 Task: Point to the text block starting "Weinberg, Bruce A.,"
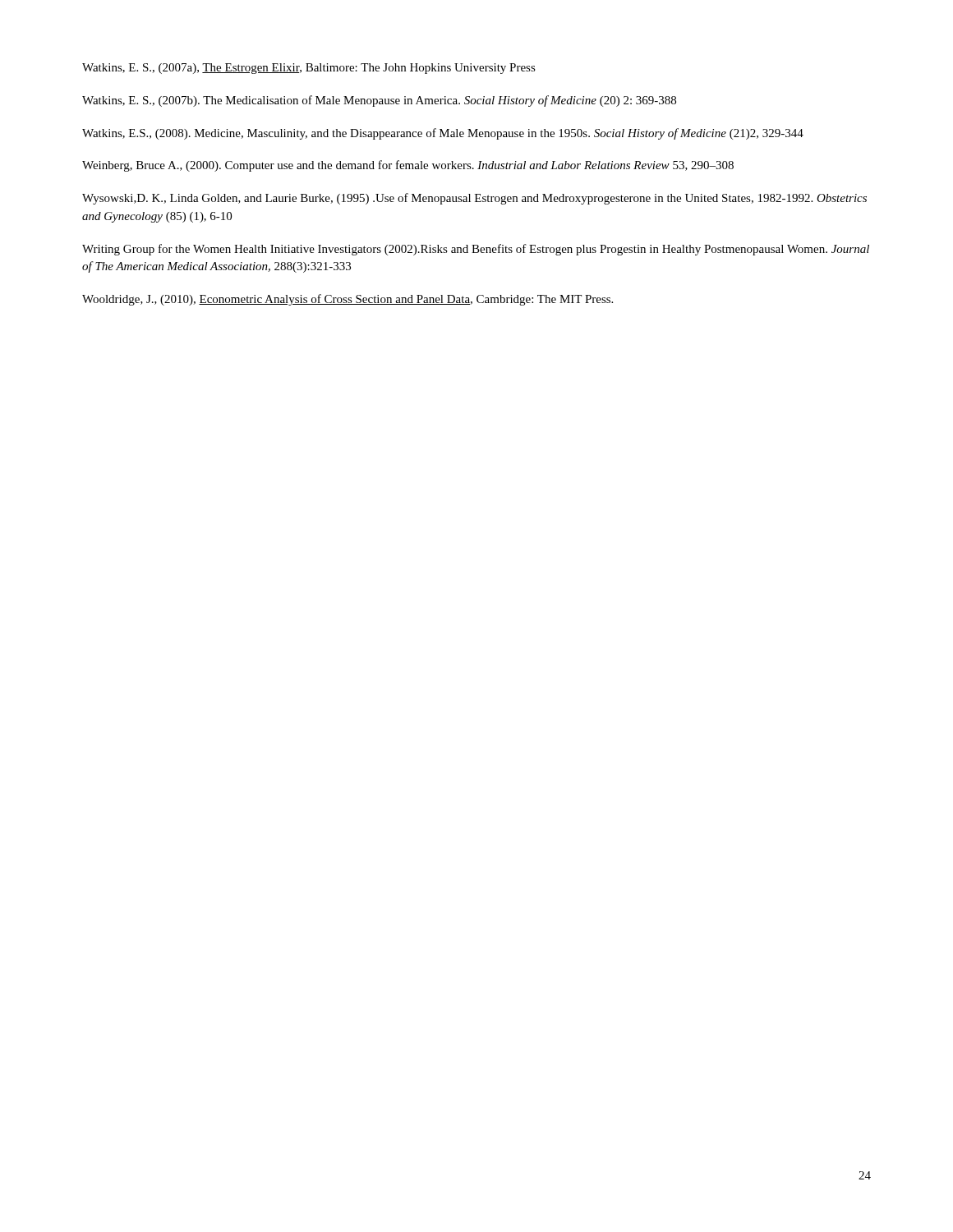pyautogui.click(x=408, y=165)
